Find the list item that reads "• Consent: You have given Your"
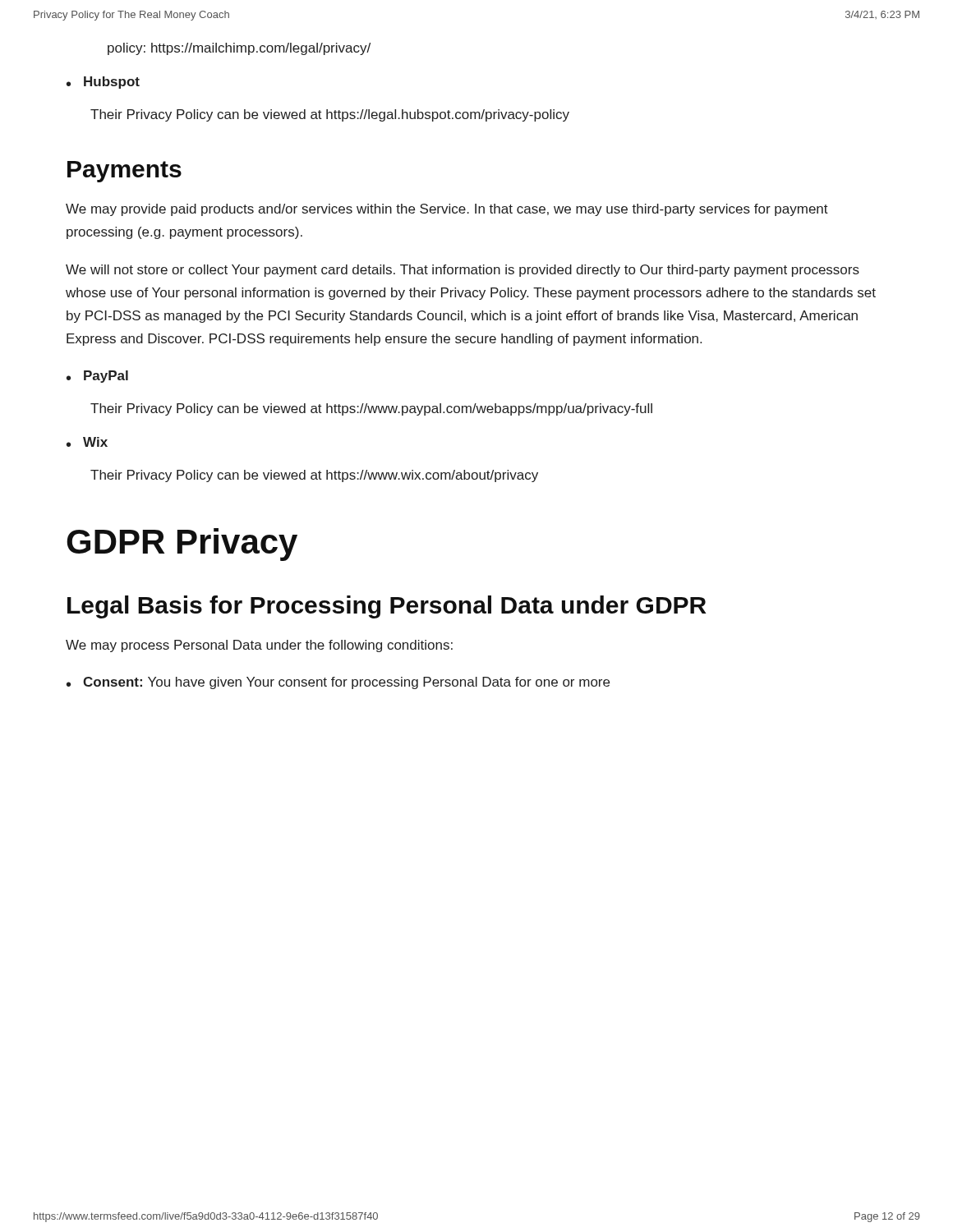The height and width of the screenshot is (1232, 953). (476, 684)
